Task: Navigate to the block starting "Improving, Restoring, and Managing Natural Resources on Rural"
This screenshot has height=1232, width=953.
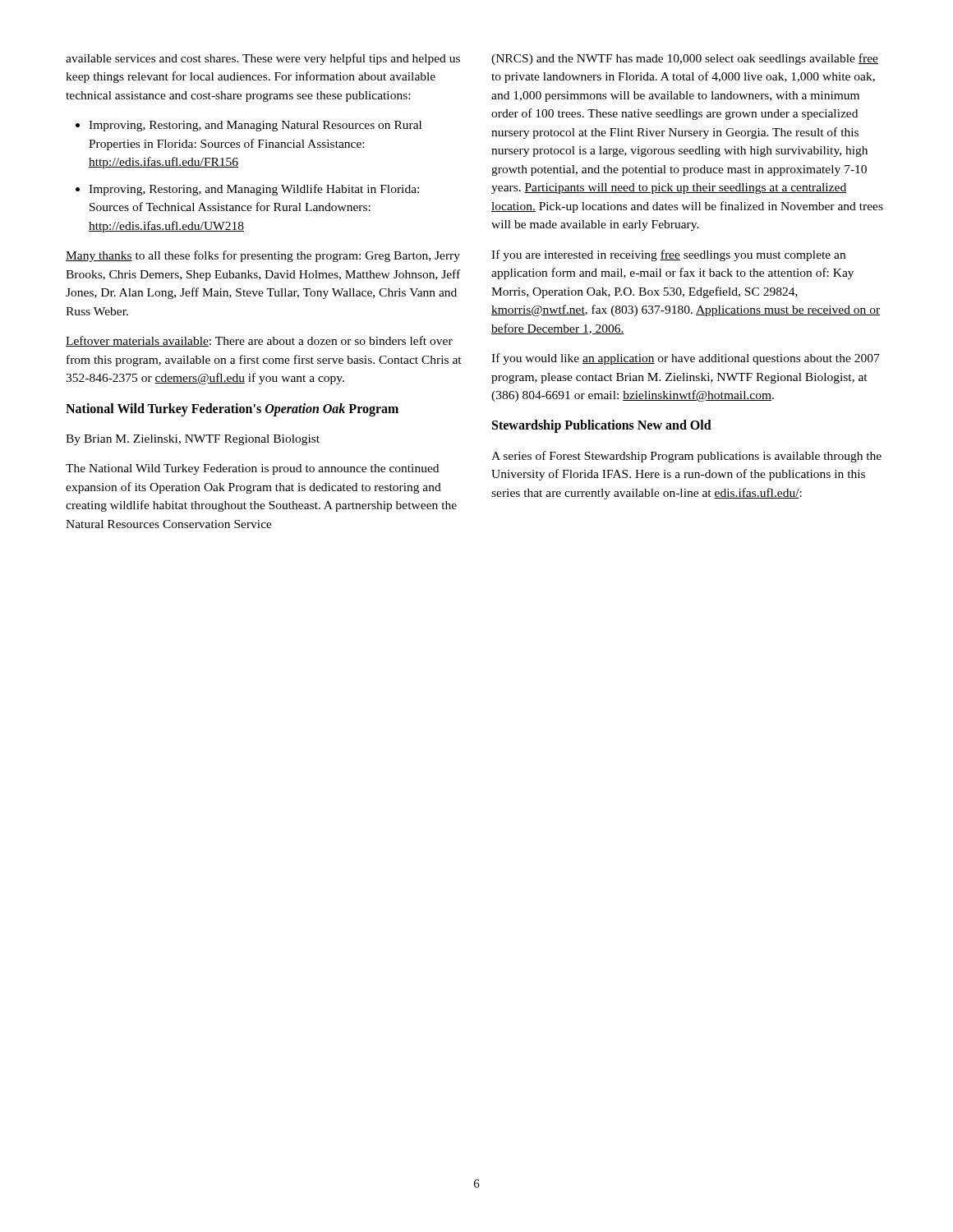Action: tap(275, 144)
